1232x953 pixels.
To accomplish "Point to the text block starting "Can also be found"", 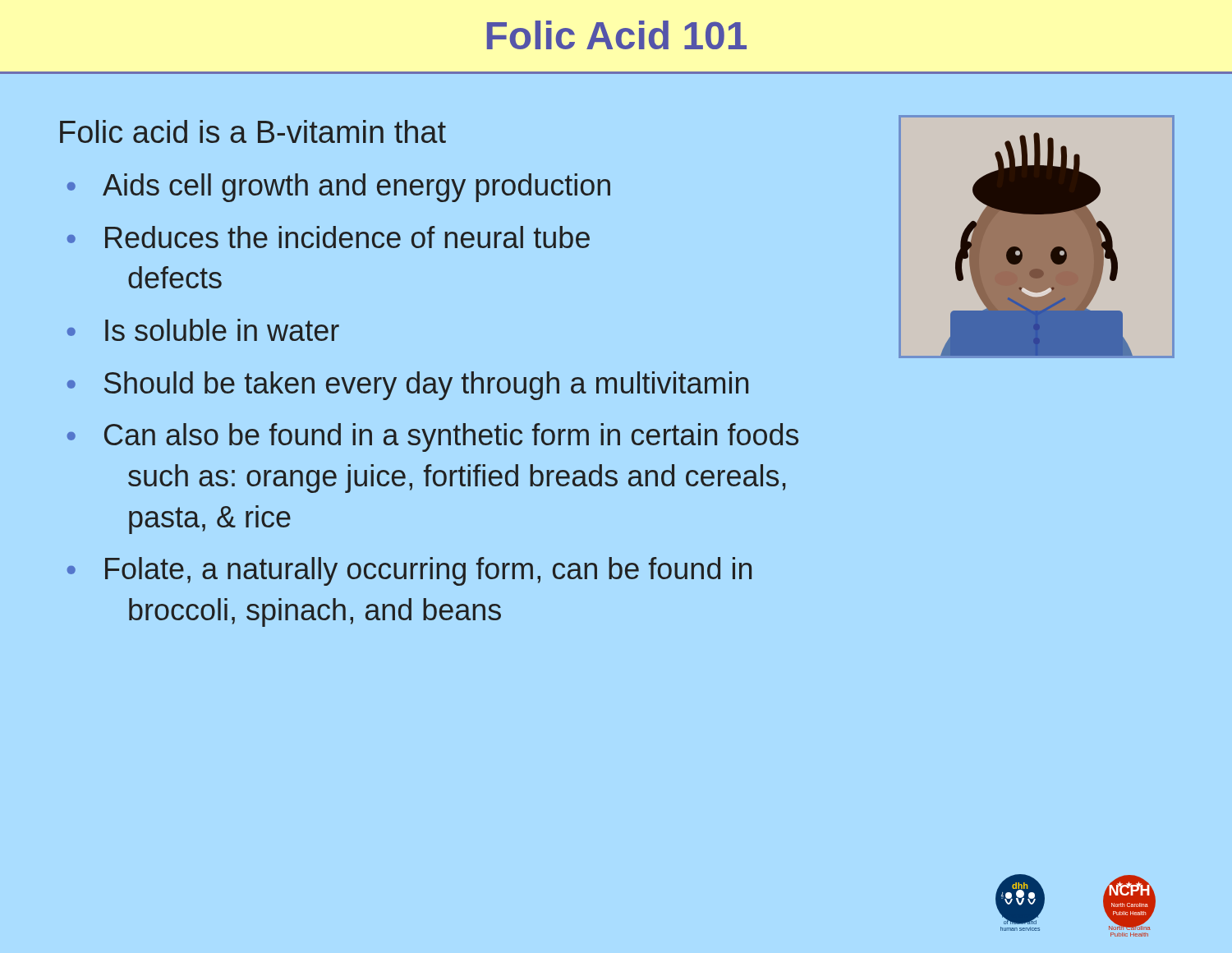I will [x=451, y=476].
